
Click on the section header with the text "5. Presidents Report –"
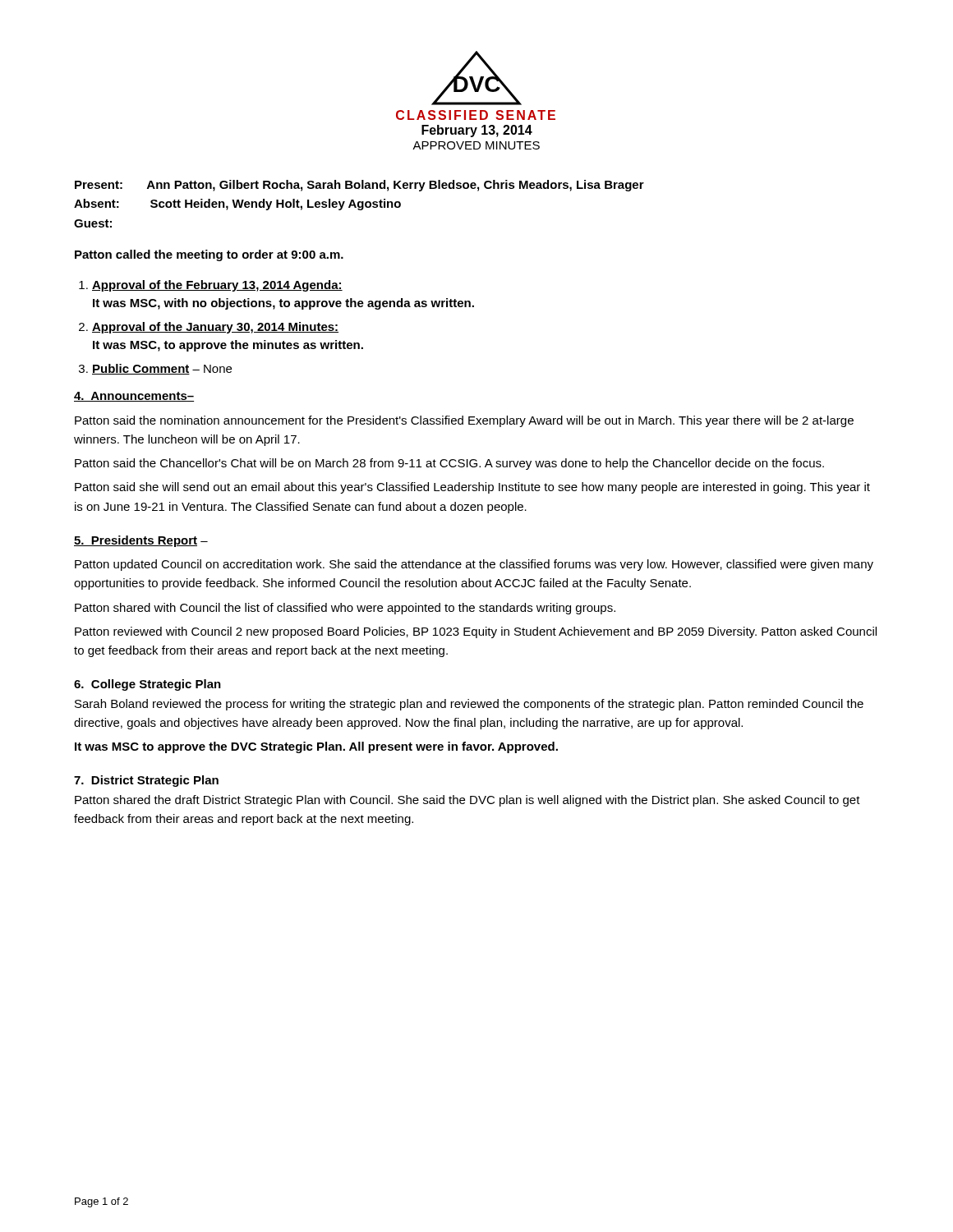(141, 540)
